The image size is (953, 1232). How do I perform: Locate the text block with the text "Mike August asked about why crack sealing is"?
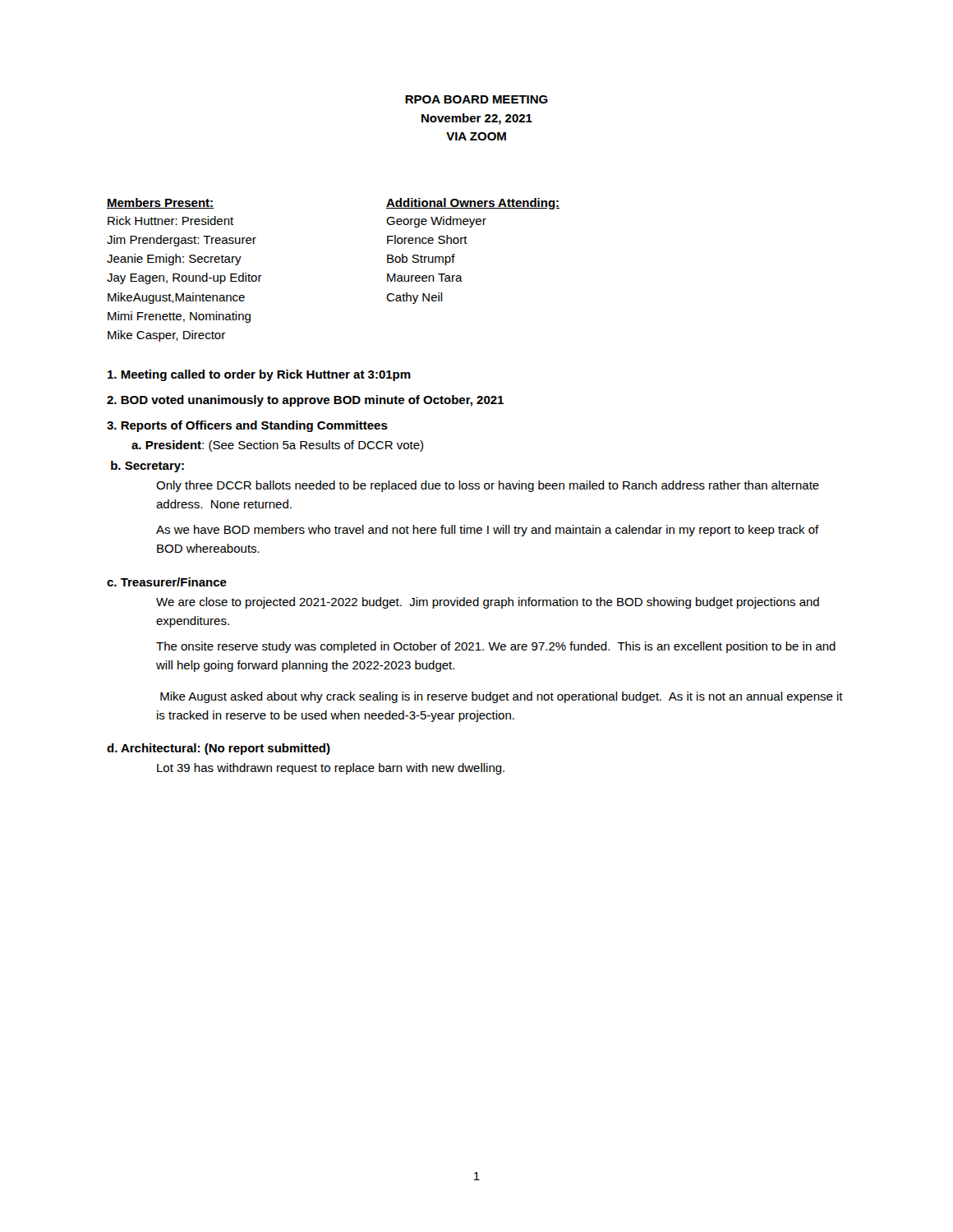(x=499, y=705)
